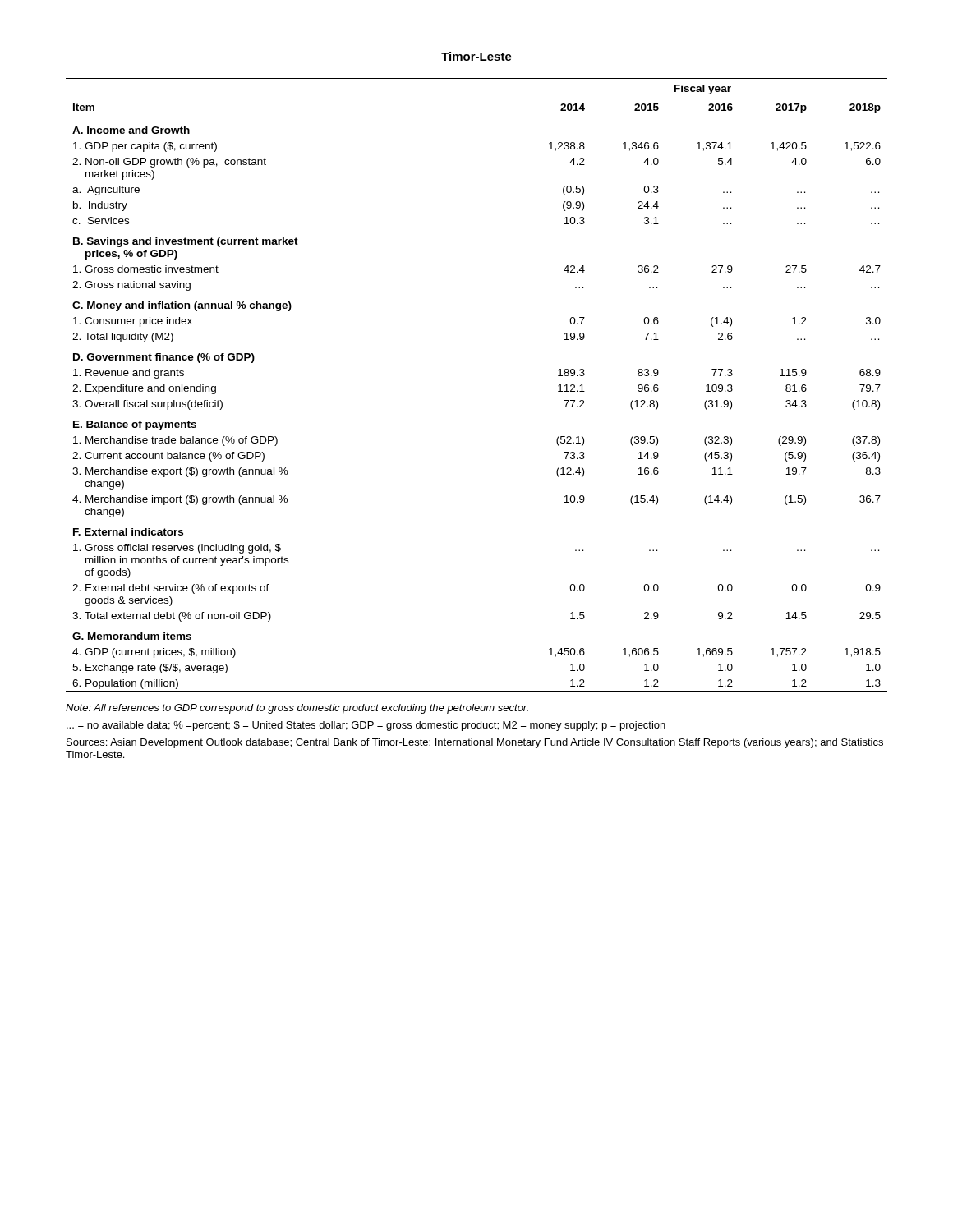Click the title
This screenshot has height=1232, width=953.
coord(476,56)
